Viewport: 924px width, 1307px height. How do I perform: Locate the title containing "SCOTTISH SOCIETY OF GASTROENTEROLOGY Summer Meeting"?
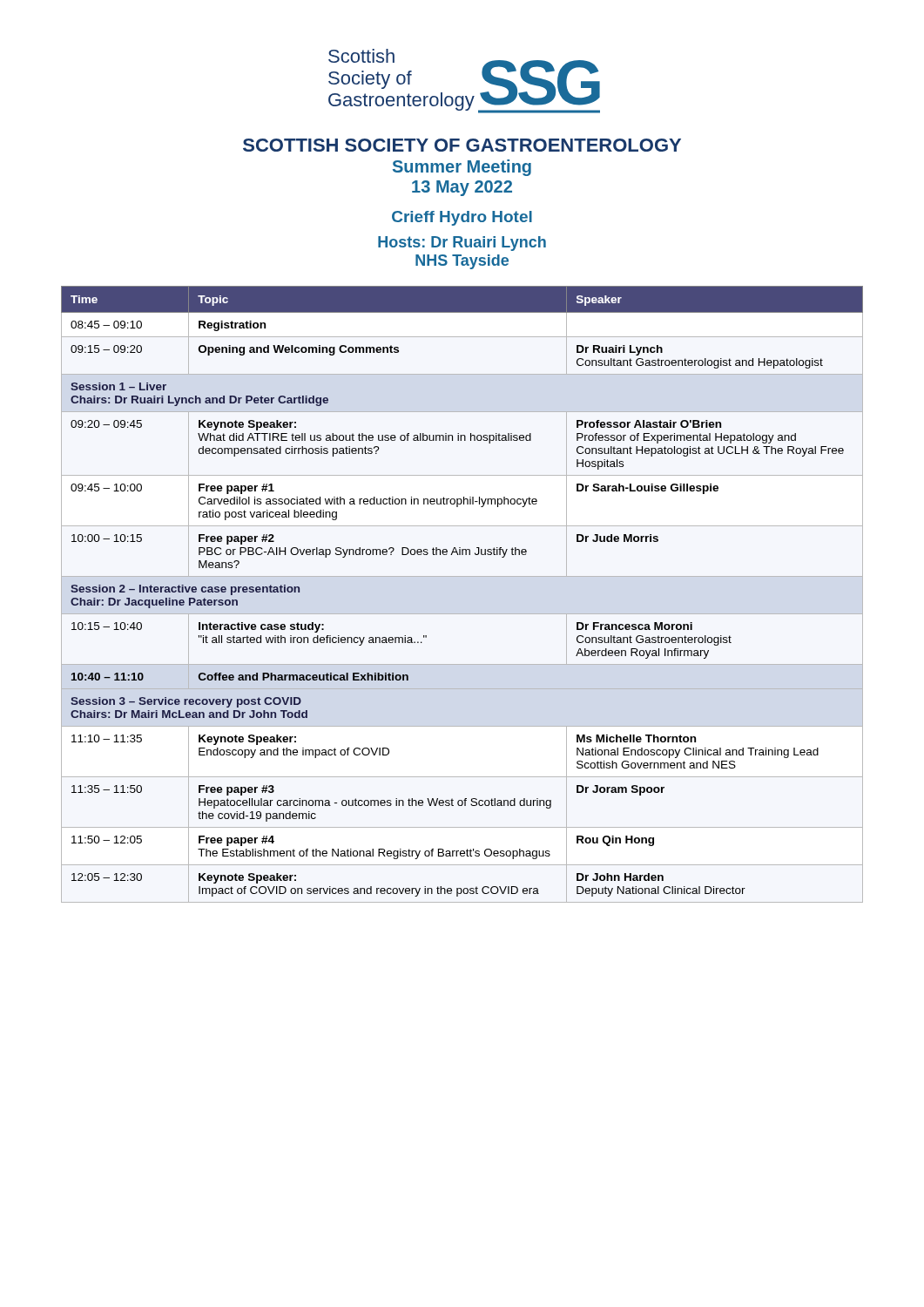[462, 166]
